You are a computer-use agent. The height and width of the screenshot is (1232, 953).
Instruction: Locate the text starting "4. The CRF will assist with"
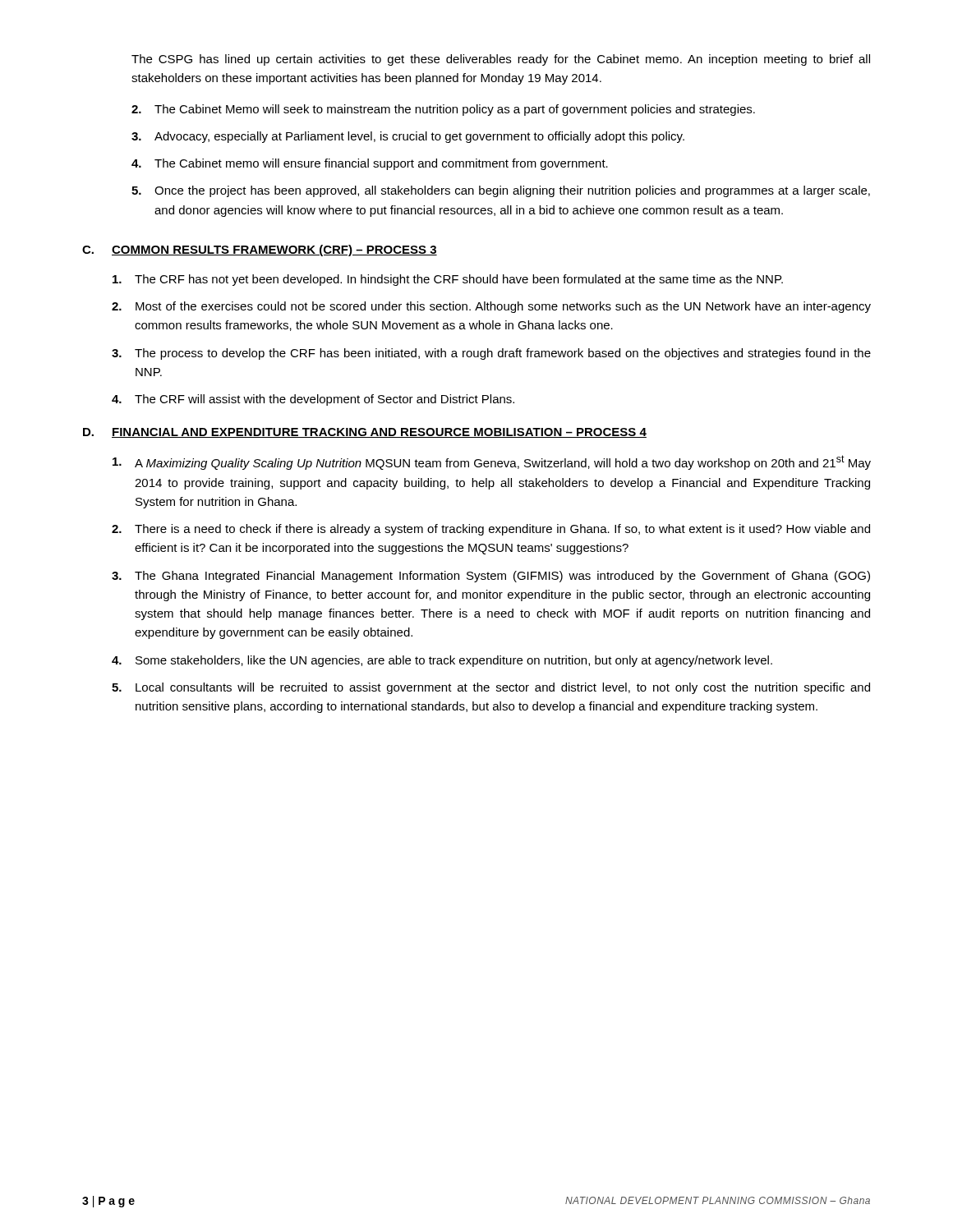click(491, 399)
